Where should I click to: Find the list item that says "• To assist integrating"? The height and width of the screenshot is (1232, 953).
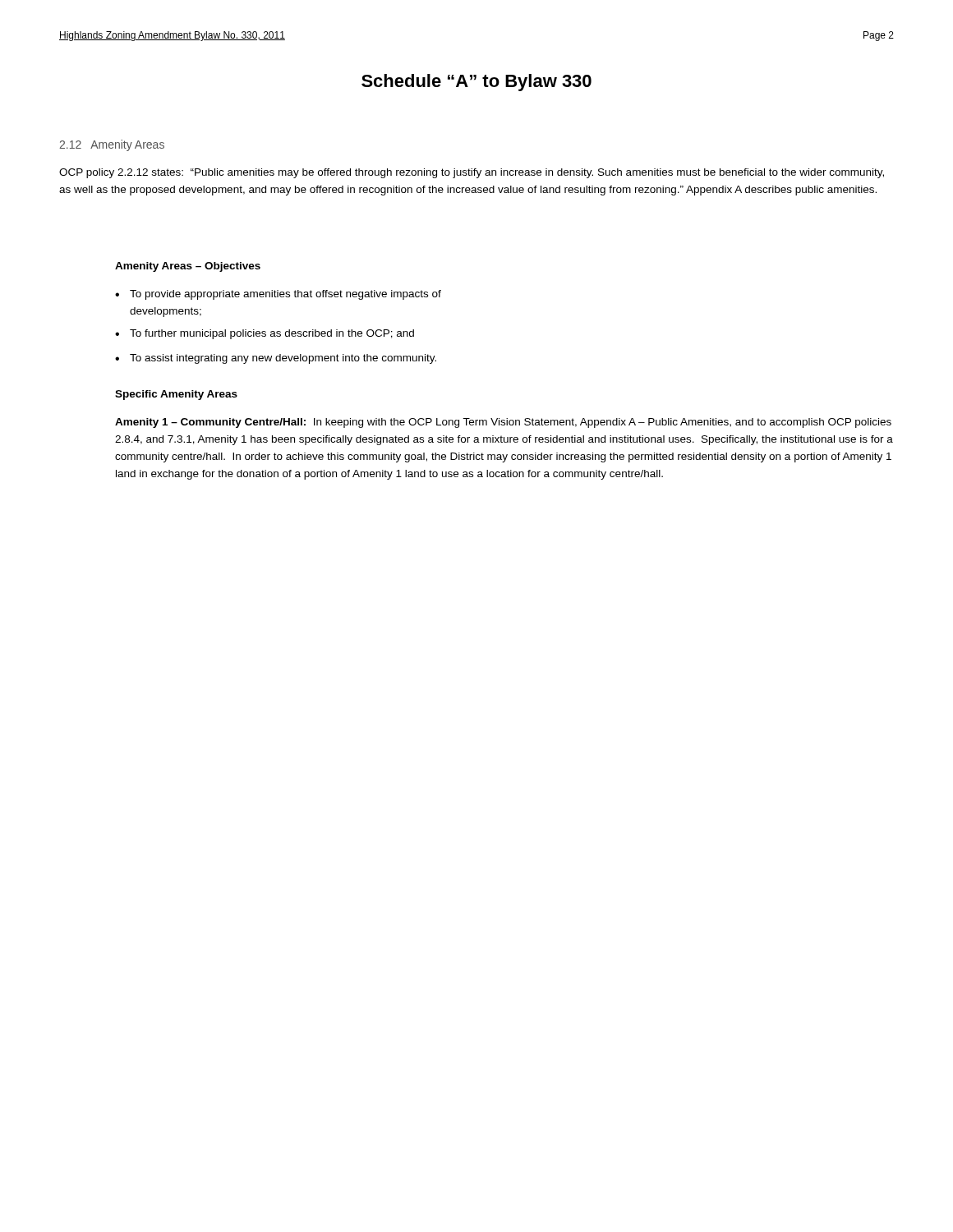276,359
